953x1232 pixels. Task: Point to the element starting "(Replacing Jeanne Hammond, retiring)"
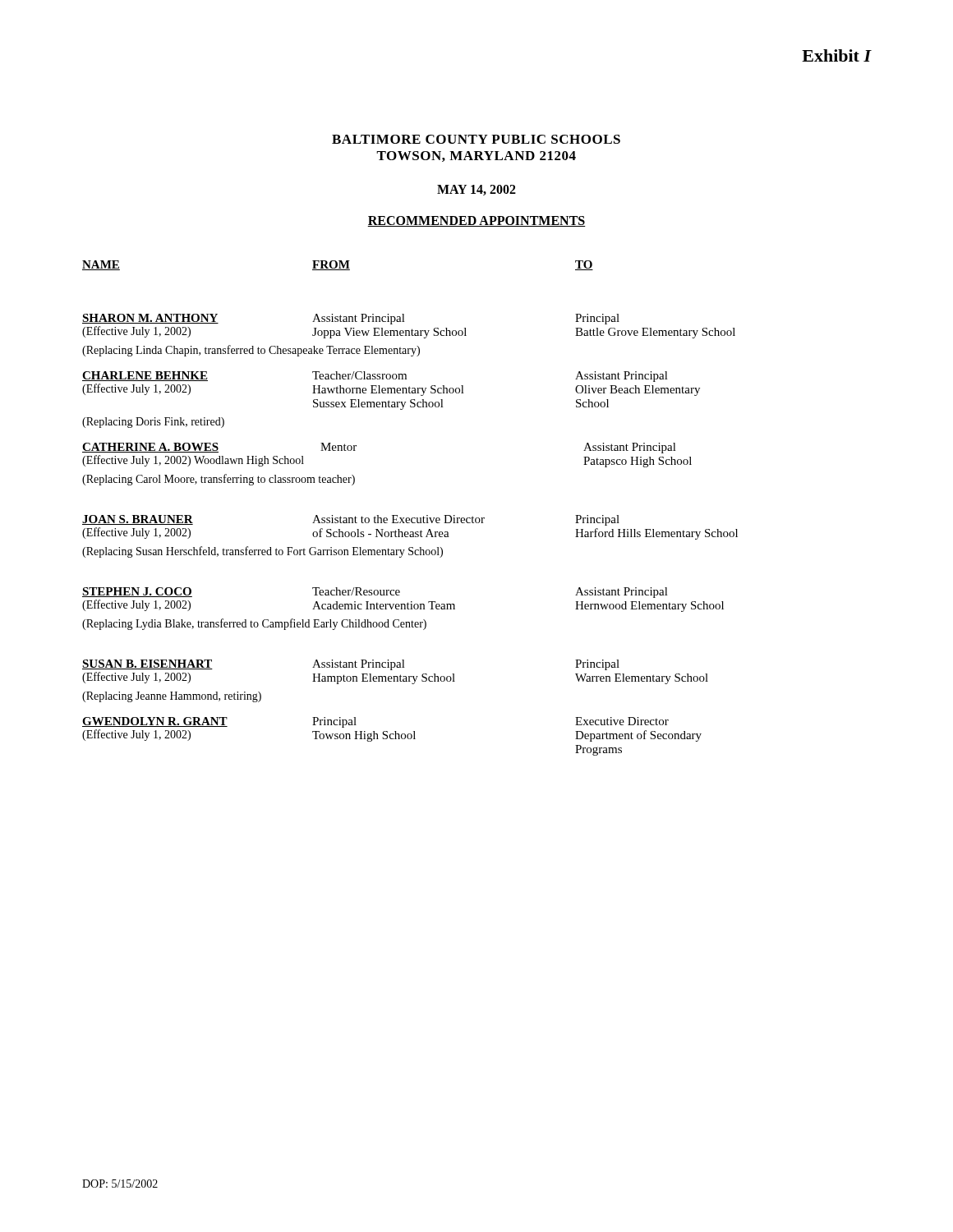tap(172, 696)
